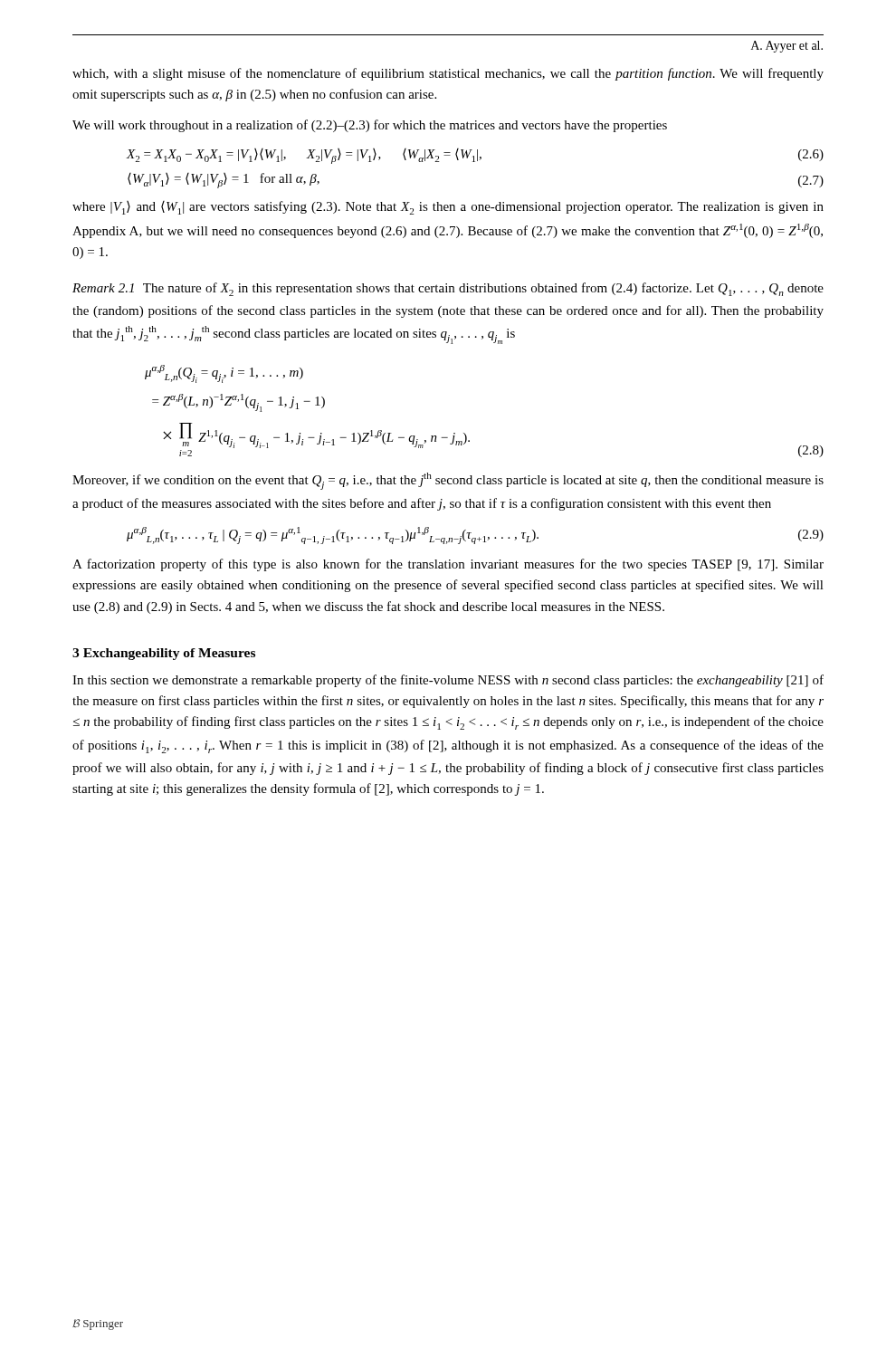Locate the text block that says "Remark 2.1 The"

point(448,313)
